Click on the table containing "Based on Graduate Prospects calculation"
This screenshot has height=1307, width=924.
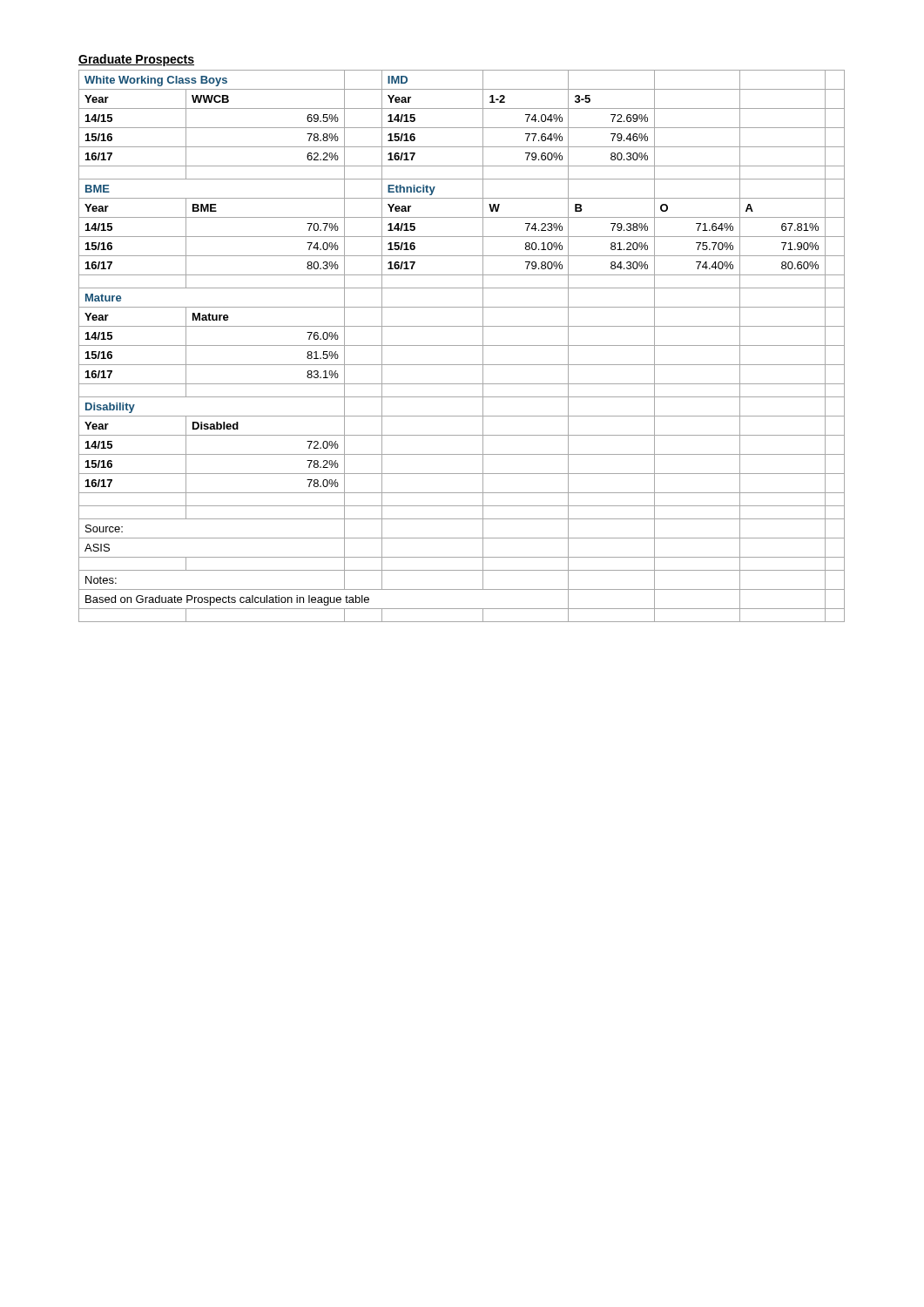pos(462,346)
